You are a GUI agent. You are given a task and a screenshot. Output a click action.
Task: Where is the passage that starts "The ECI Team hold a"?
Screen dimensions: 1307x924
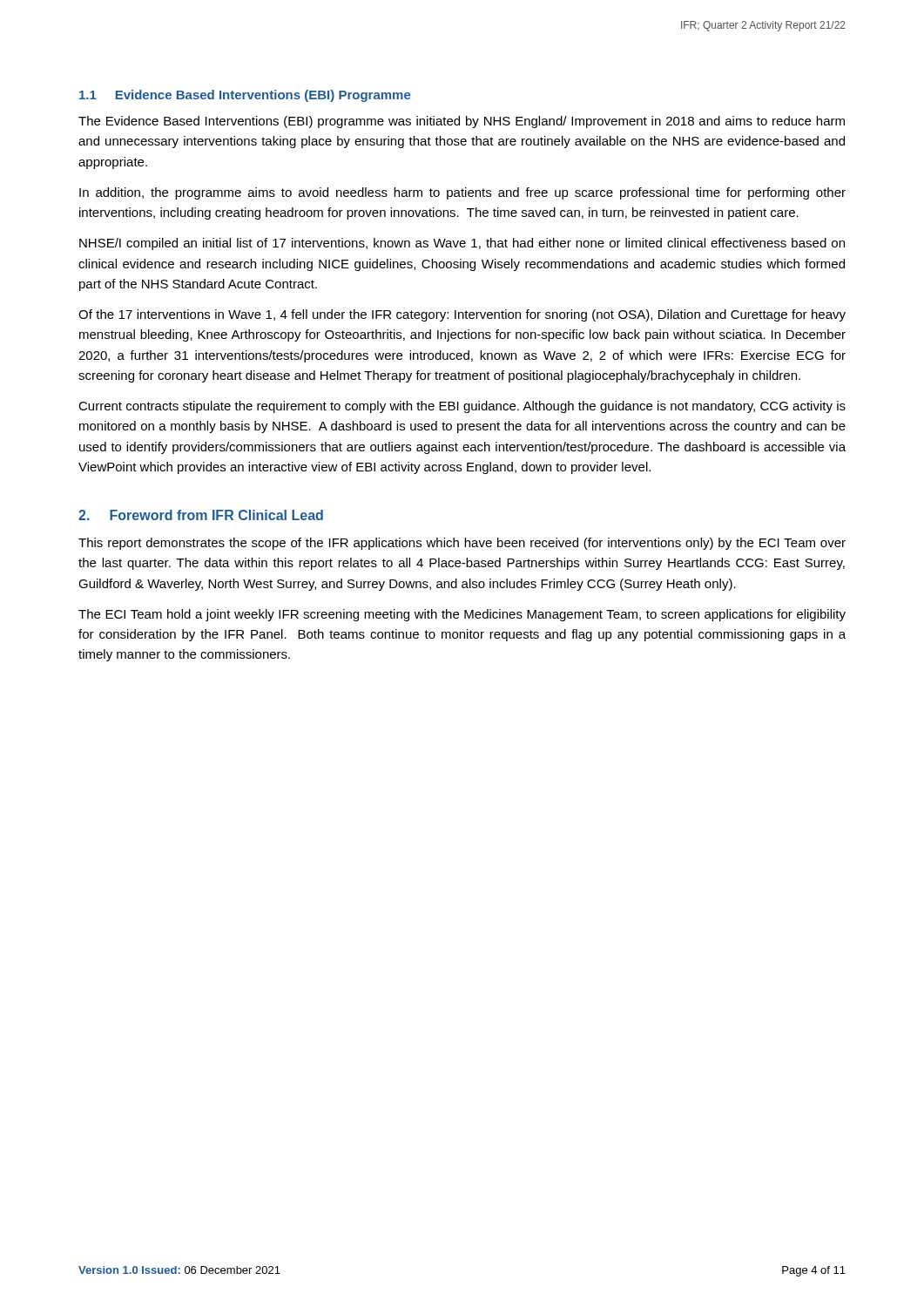click(x=462, y=634)
